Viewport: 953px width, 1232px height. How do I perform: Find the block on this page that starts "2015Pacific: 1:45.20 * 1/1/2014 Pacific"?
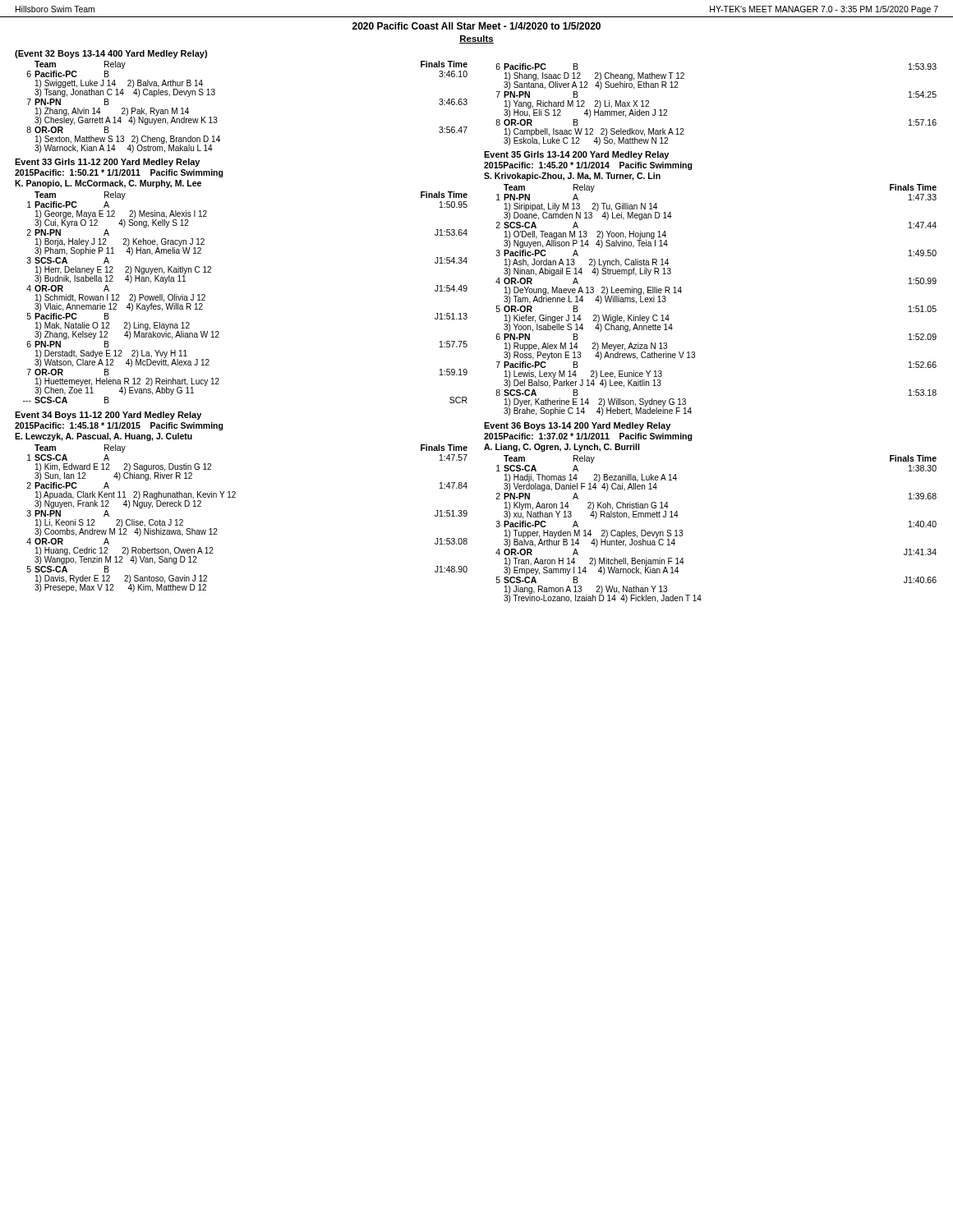(x=588, y=165)
